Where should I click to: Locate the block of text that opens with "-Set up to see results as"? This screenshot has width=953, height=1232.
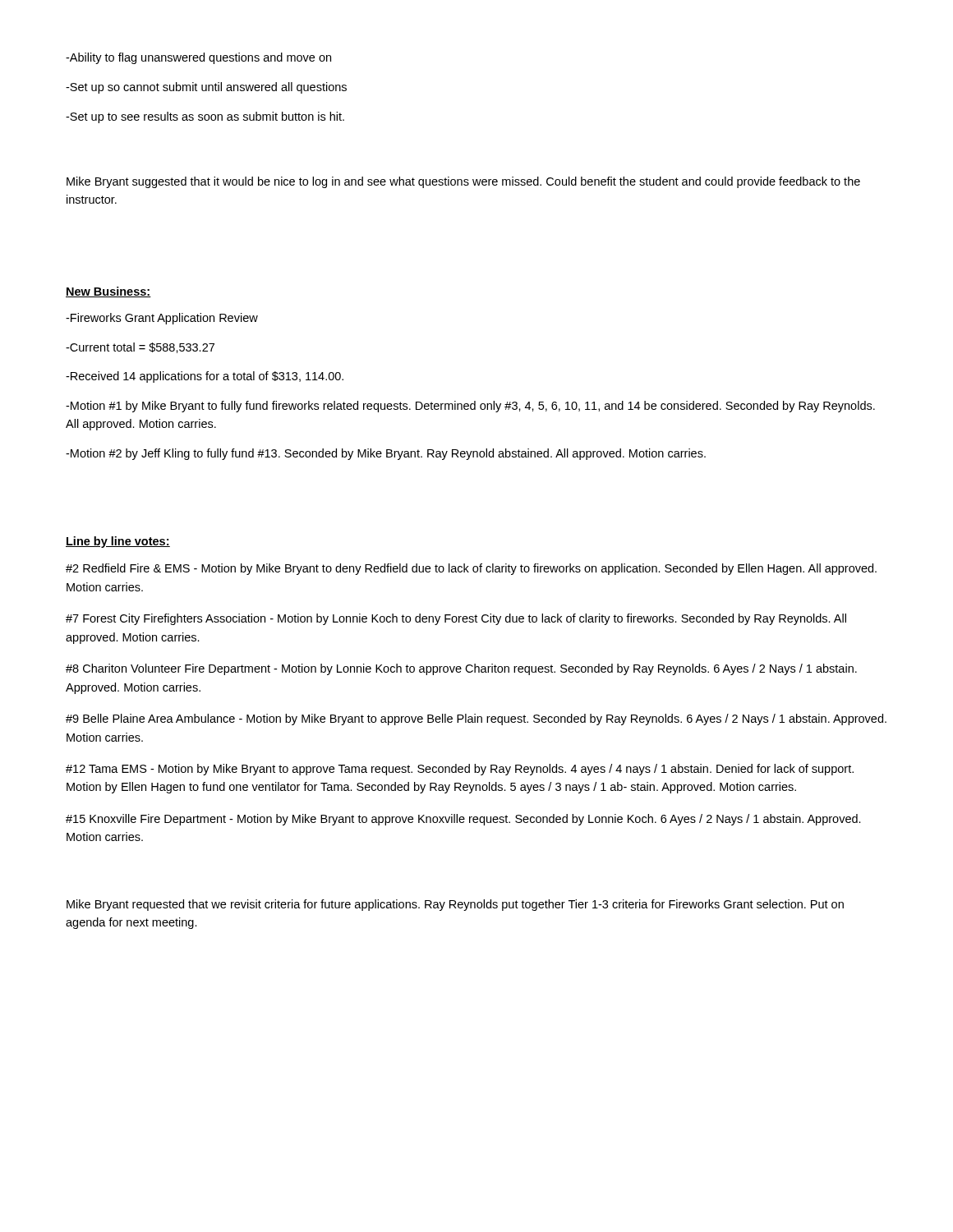[x=205, y=116]
